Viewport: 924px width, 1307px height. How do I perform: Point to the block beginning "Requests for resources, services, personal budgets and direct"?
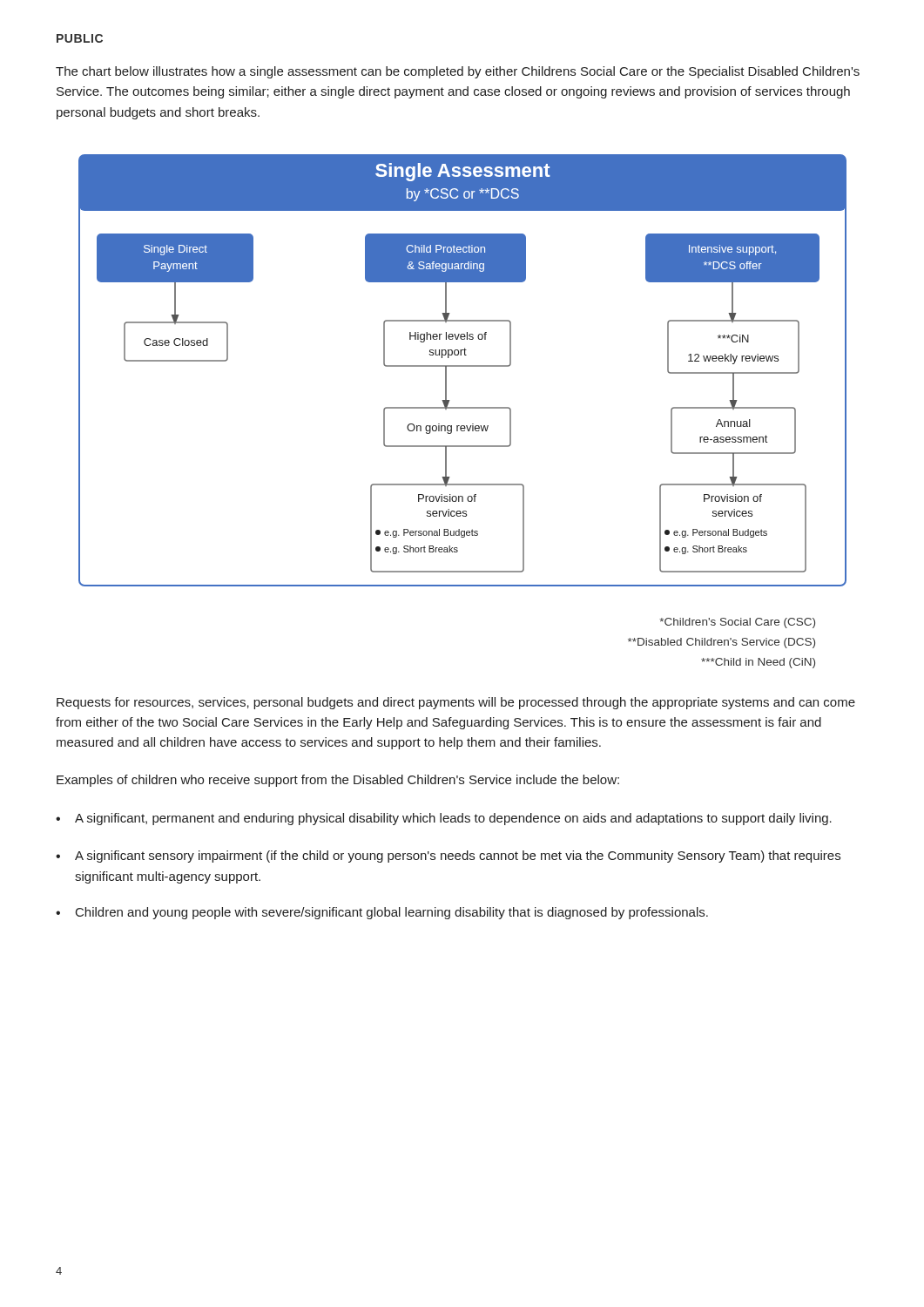coord(455,722)
